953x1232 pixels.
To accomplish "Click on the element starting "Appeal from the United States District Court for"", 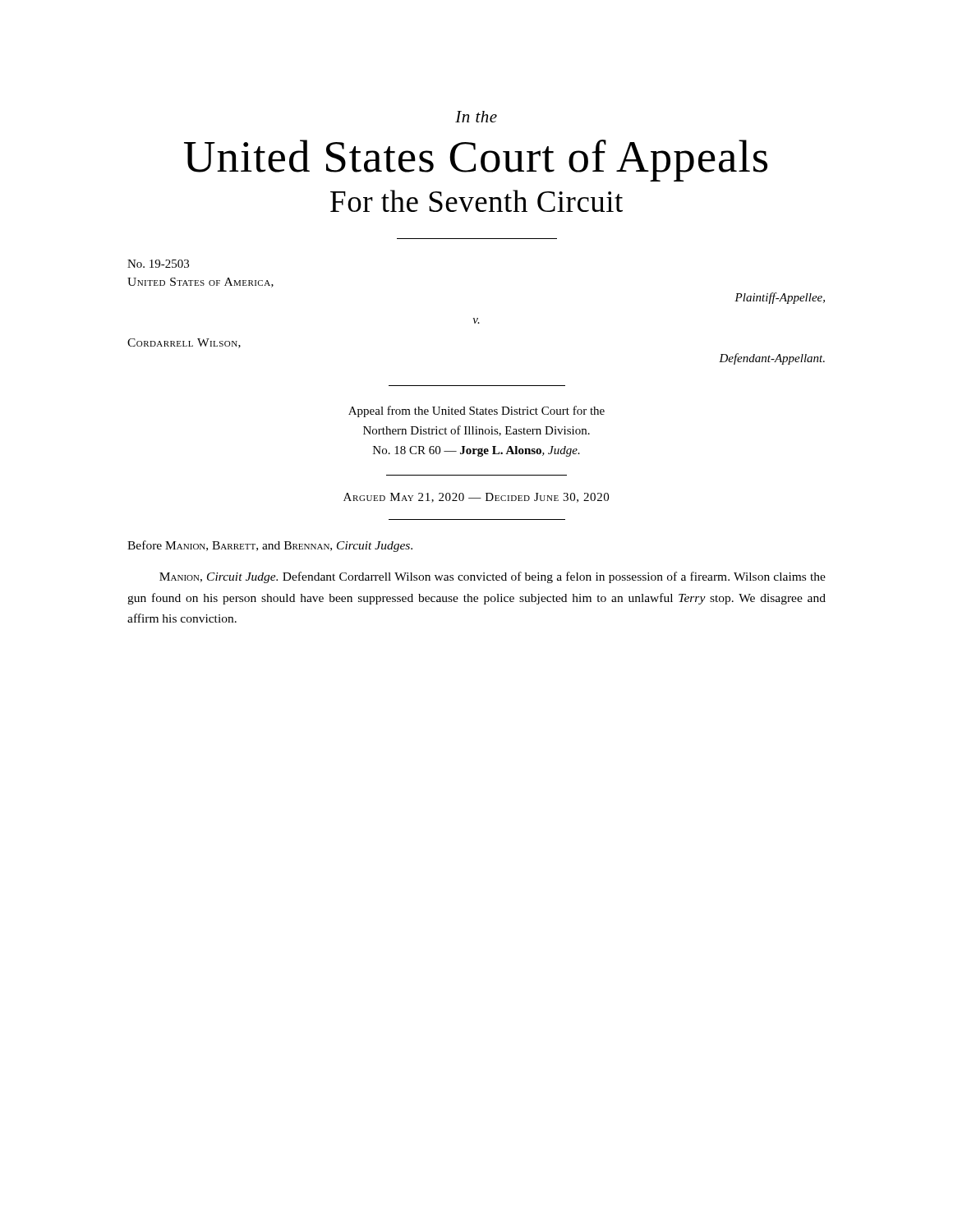I will (476, 431).
